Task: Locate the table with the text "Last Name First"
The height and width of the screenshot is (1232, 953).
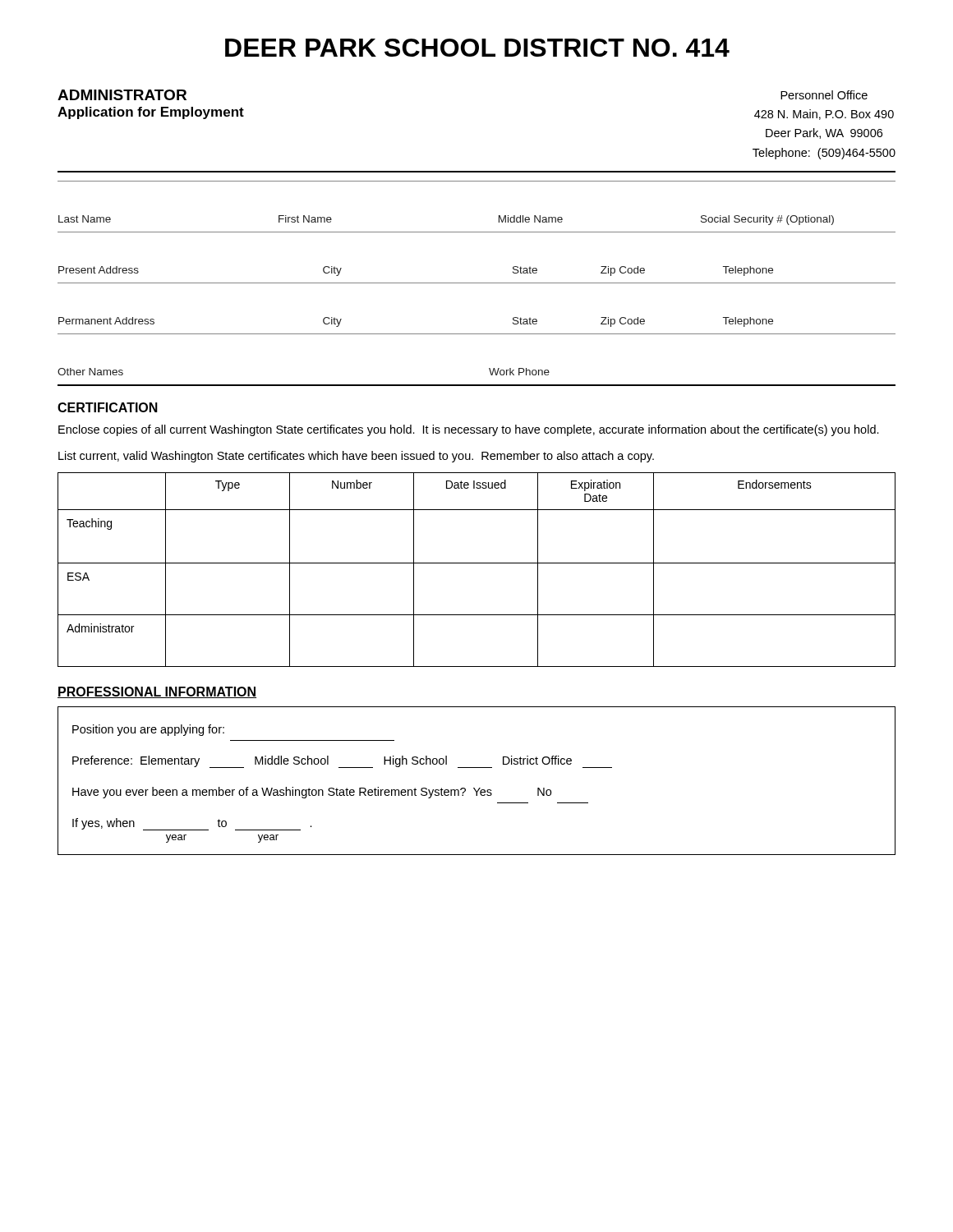Action: [x=476, y=283]
